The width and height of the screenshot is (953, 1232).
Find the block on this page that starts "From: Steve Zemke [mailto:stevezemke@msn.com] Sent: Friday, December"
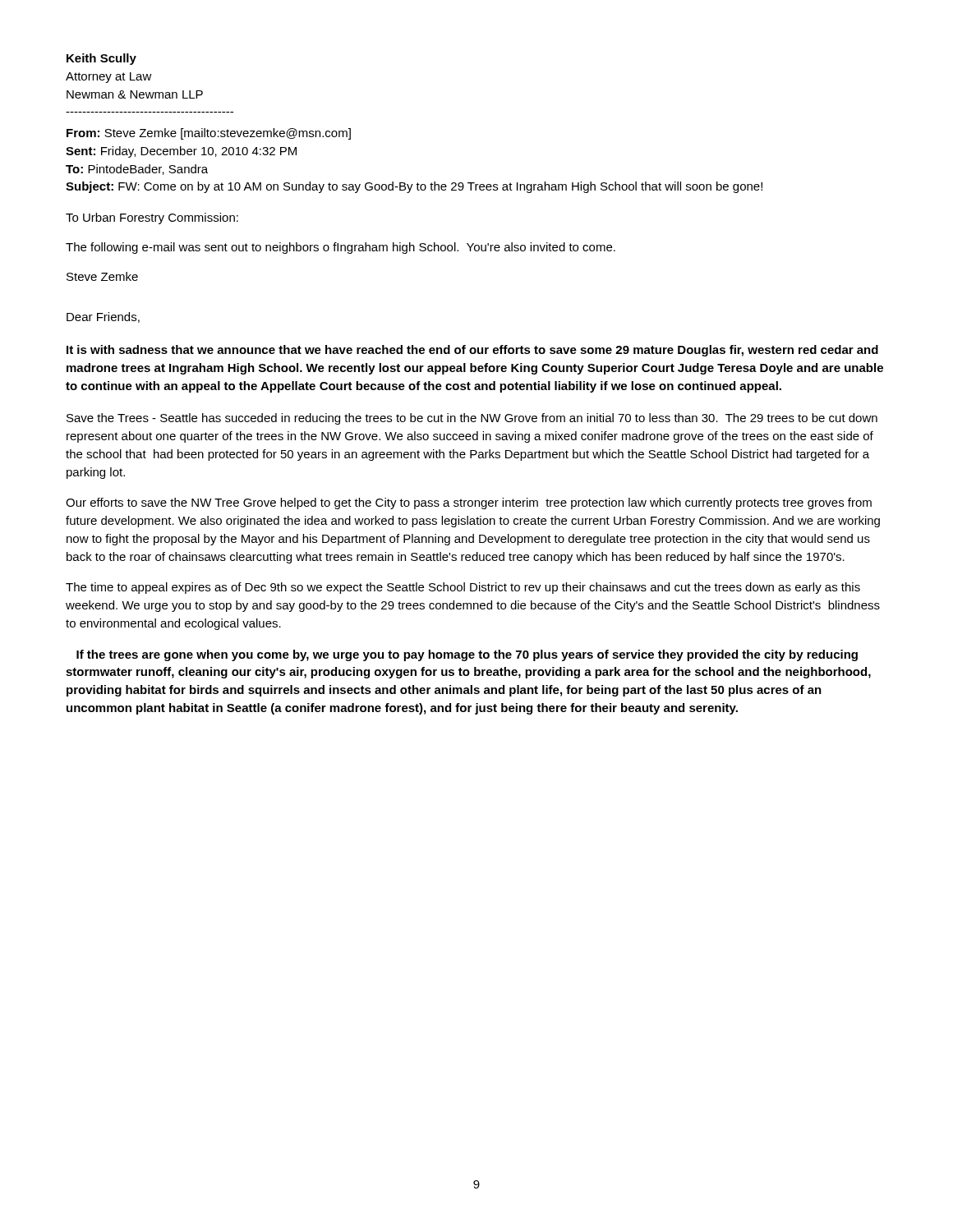[209, 134]
